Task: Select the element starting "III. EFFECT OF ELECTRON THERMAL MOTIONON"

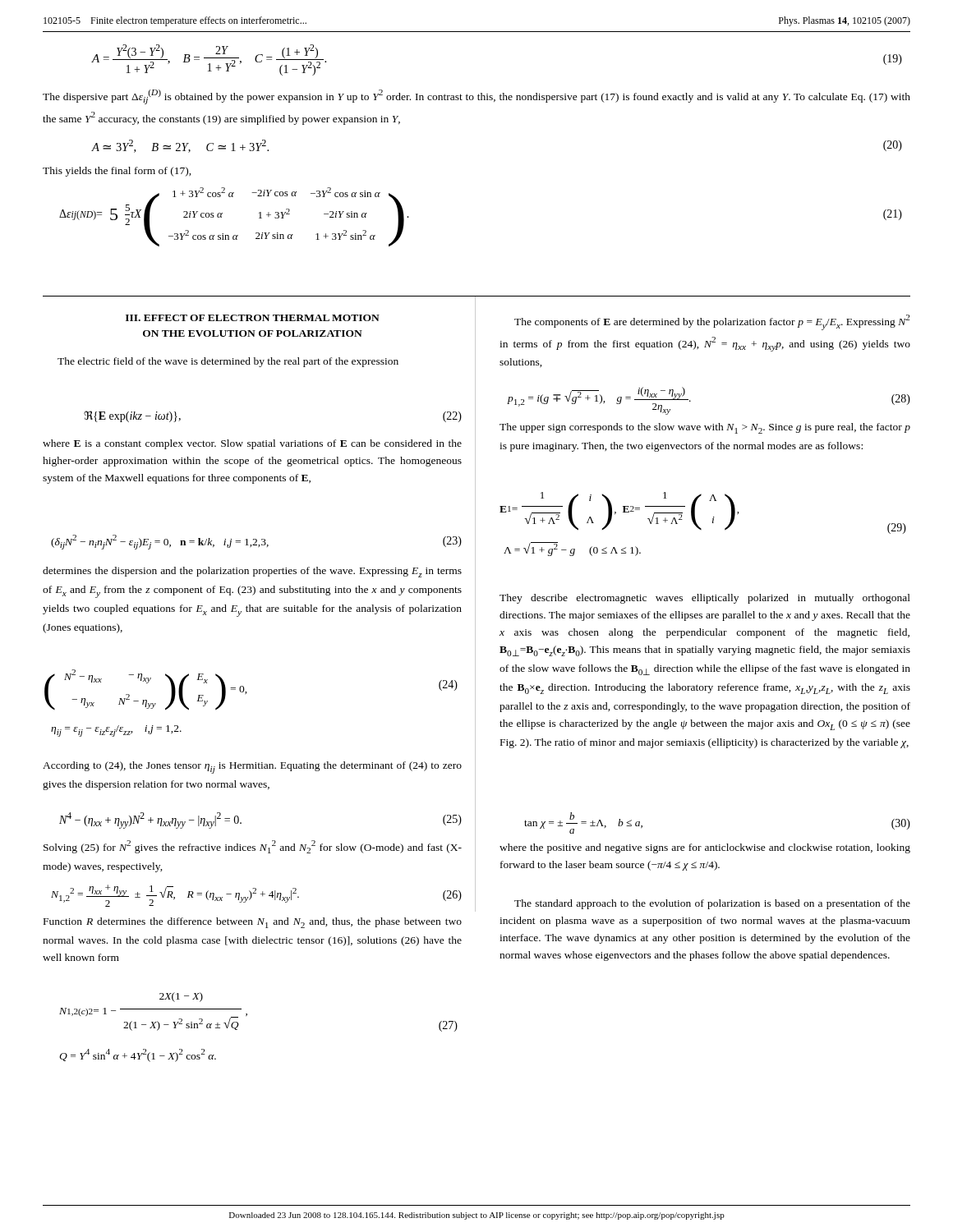Action: point(252,325)
